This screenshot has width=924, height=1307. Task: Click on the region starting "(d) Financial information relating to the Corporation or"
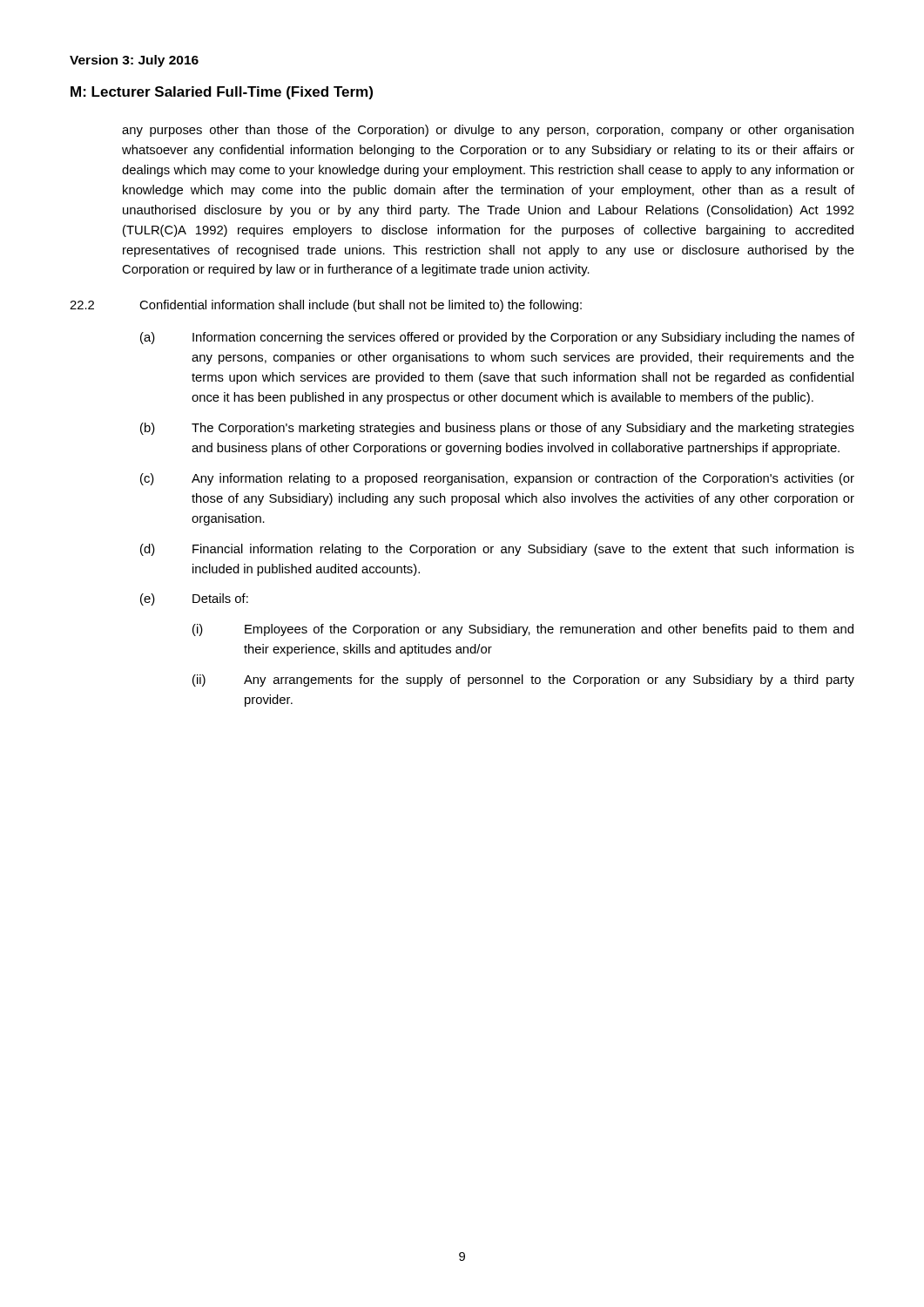(497, 559)
